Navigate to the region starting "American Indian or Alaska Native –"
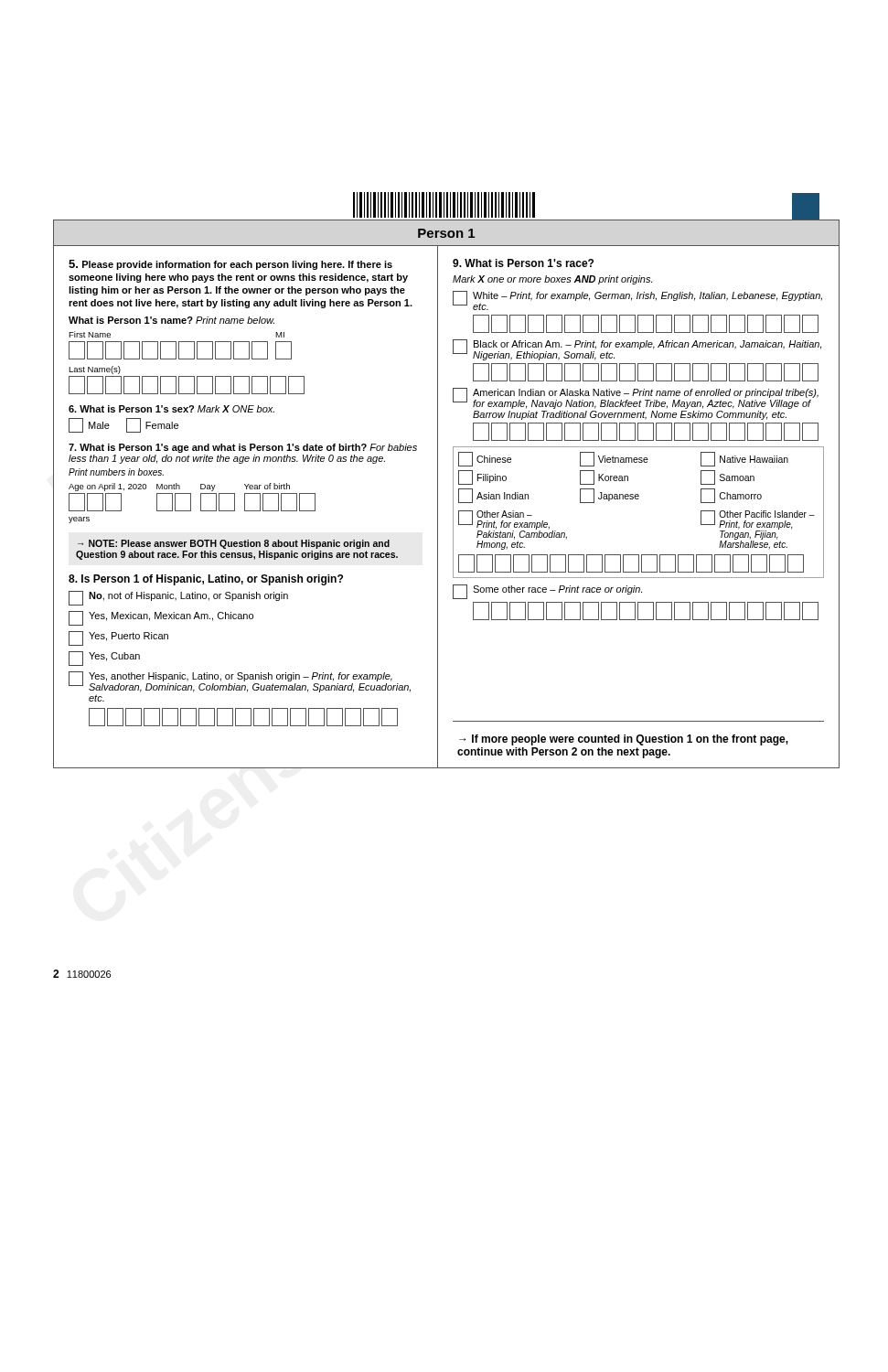 click(638, 403)
